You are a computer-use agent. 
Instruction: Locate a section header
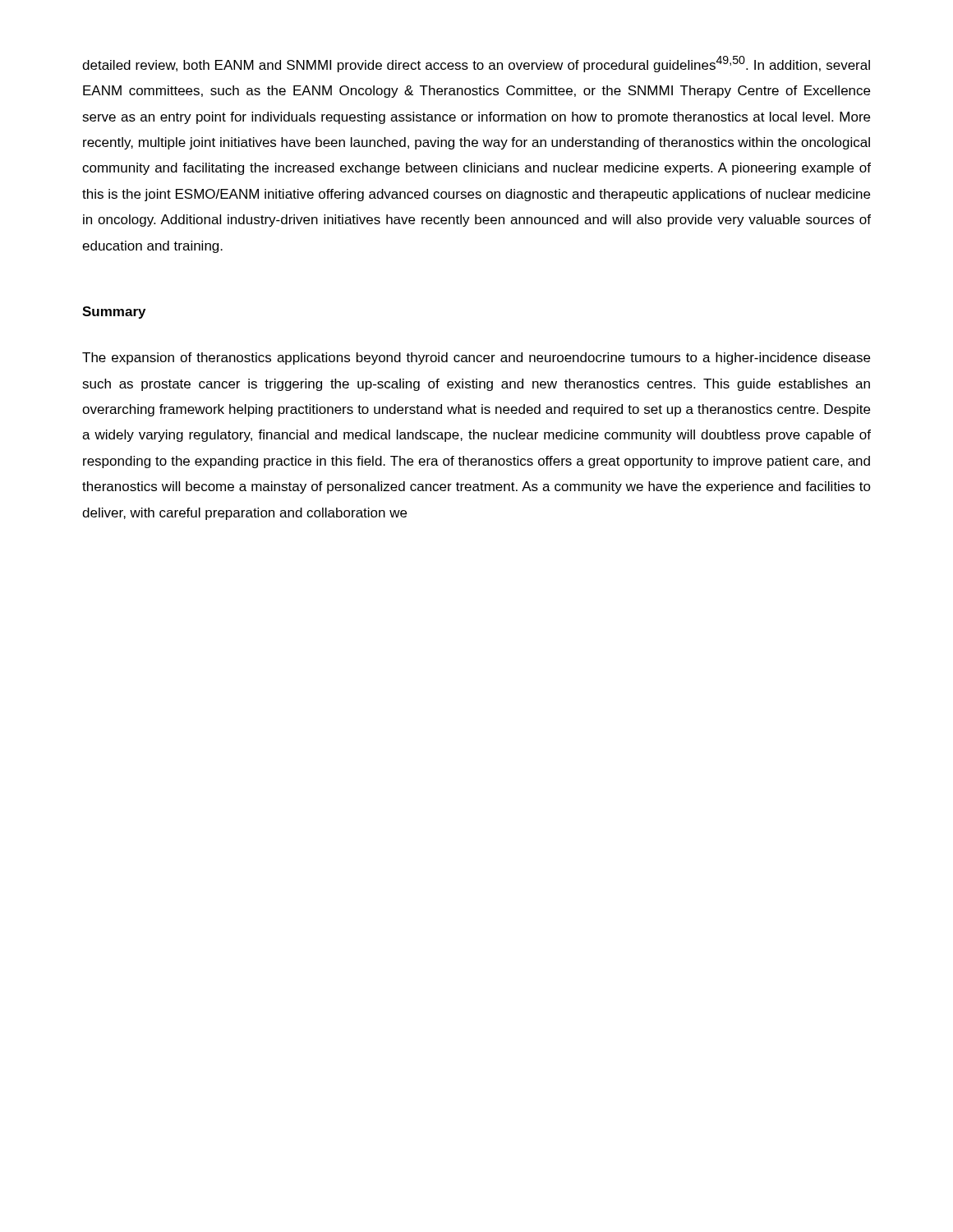pos(114,312)
